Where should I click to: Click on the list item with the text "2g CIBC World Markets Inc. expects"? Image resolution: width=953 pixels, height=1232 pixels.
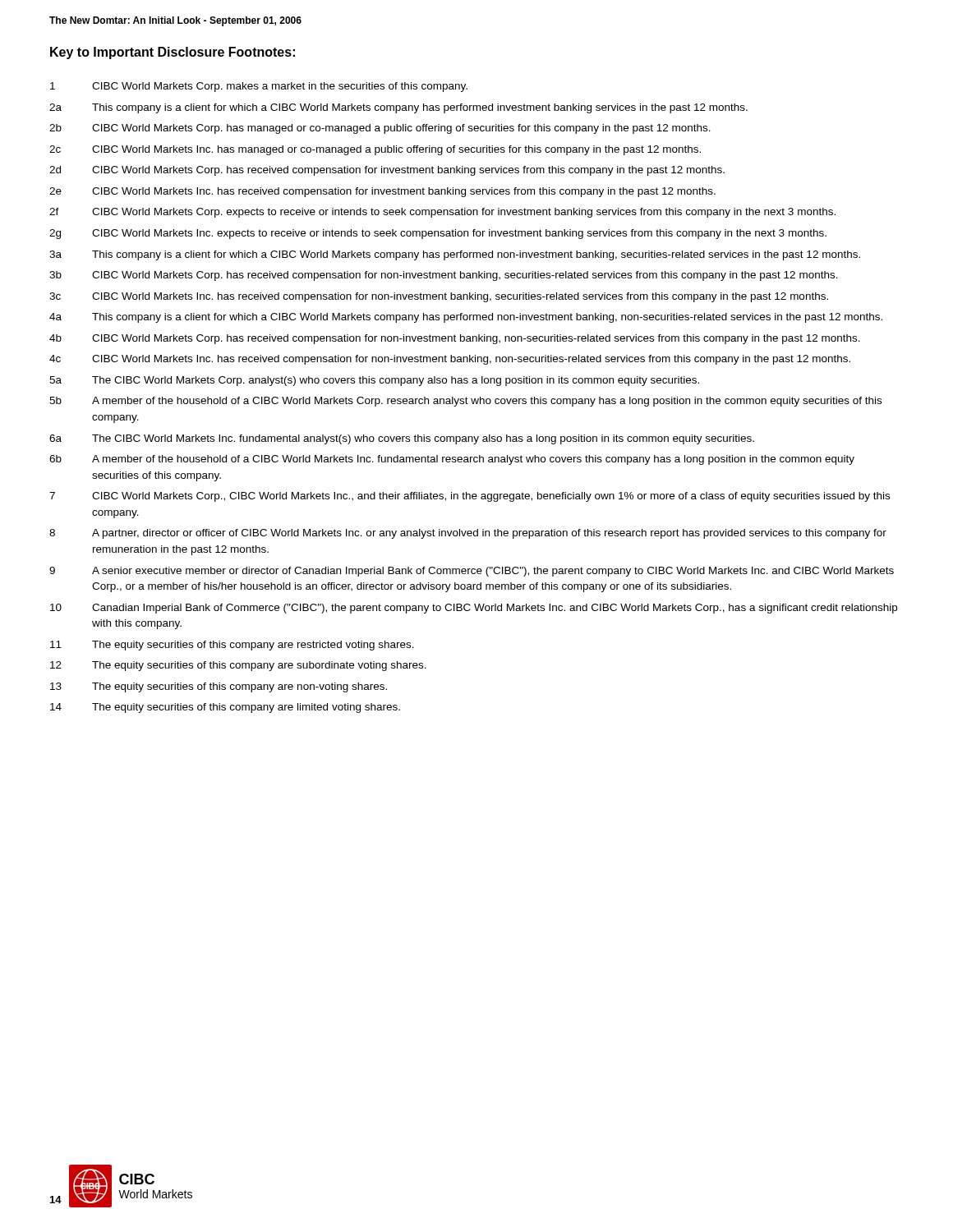476,233
